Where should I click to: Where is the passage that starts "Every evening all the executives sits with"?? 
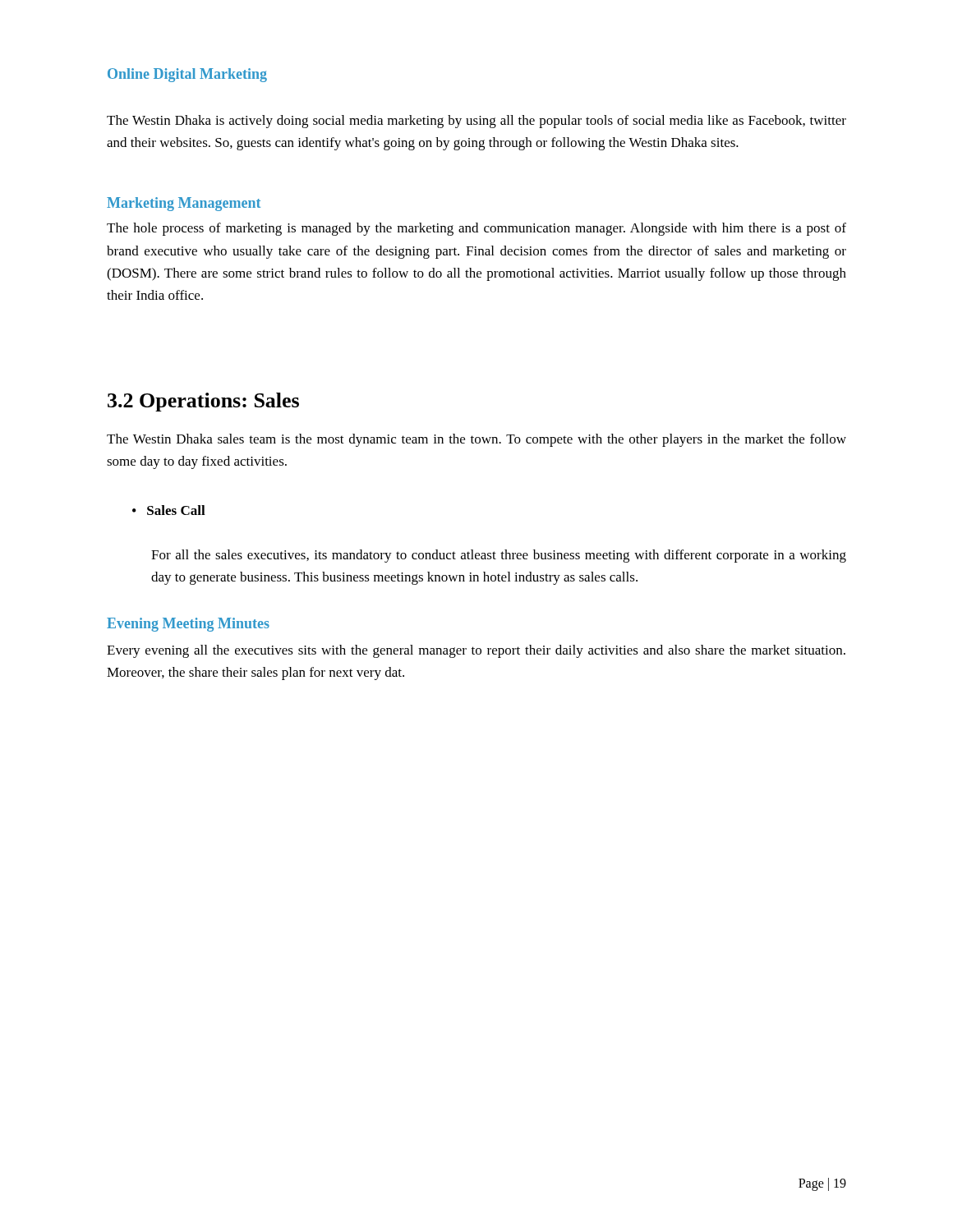point(476,661)
